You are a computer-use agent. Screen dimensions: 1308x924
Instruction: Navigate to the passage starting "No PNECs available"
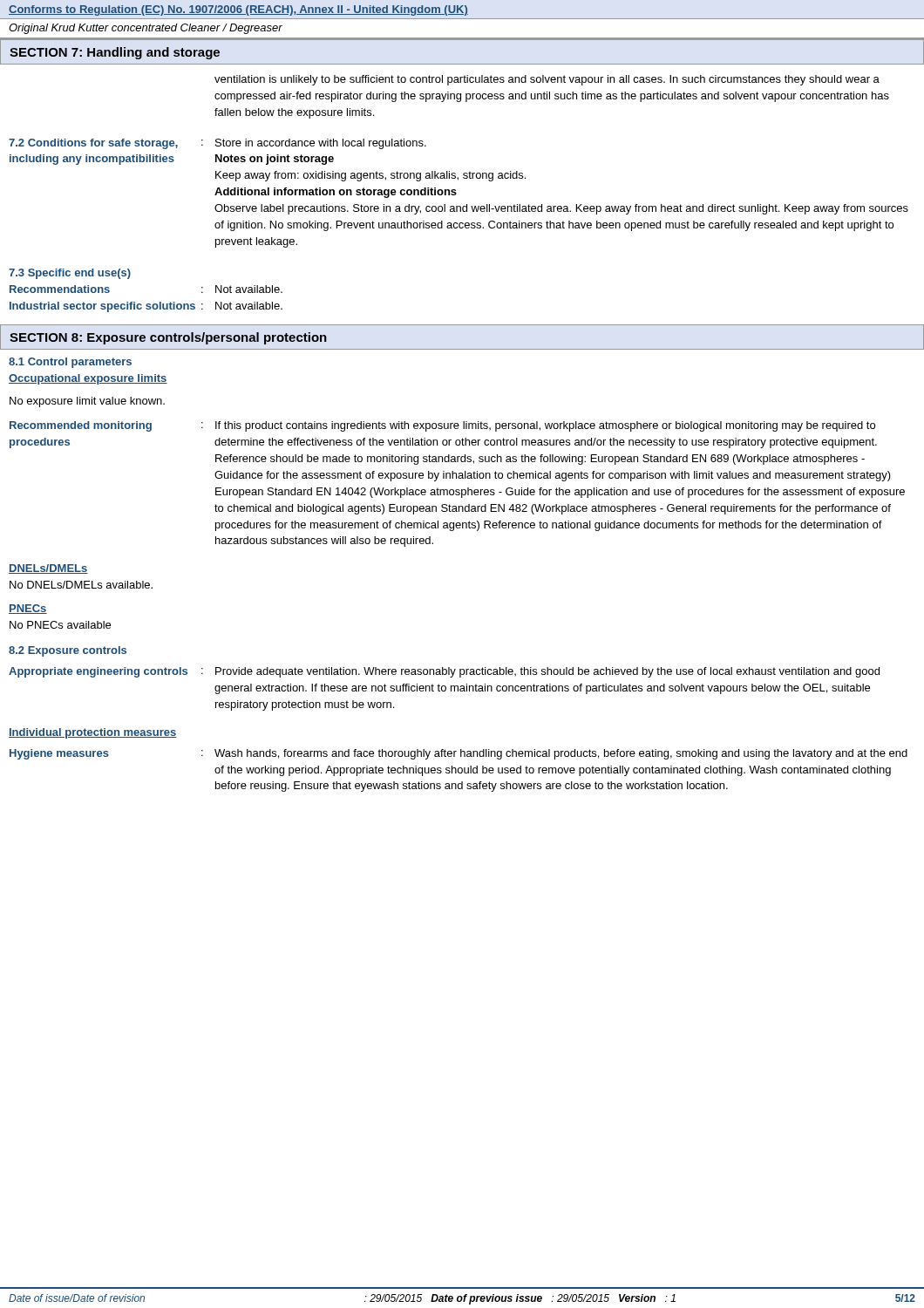pos(60,625)
